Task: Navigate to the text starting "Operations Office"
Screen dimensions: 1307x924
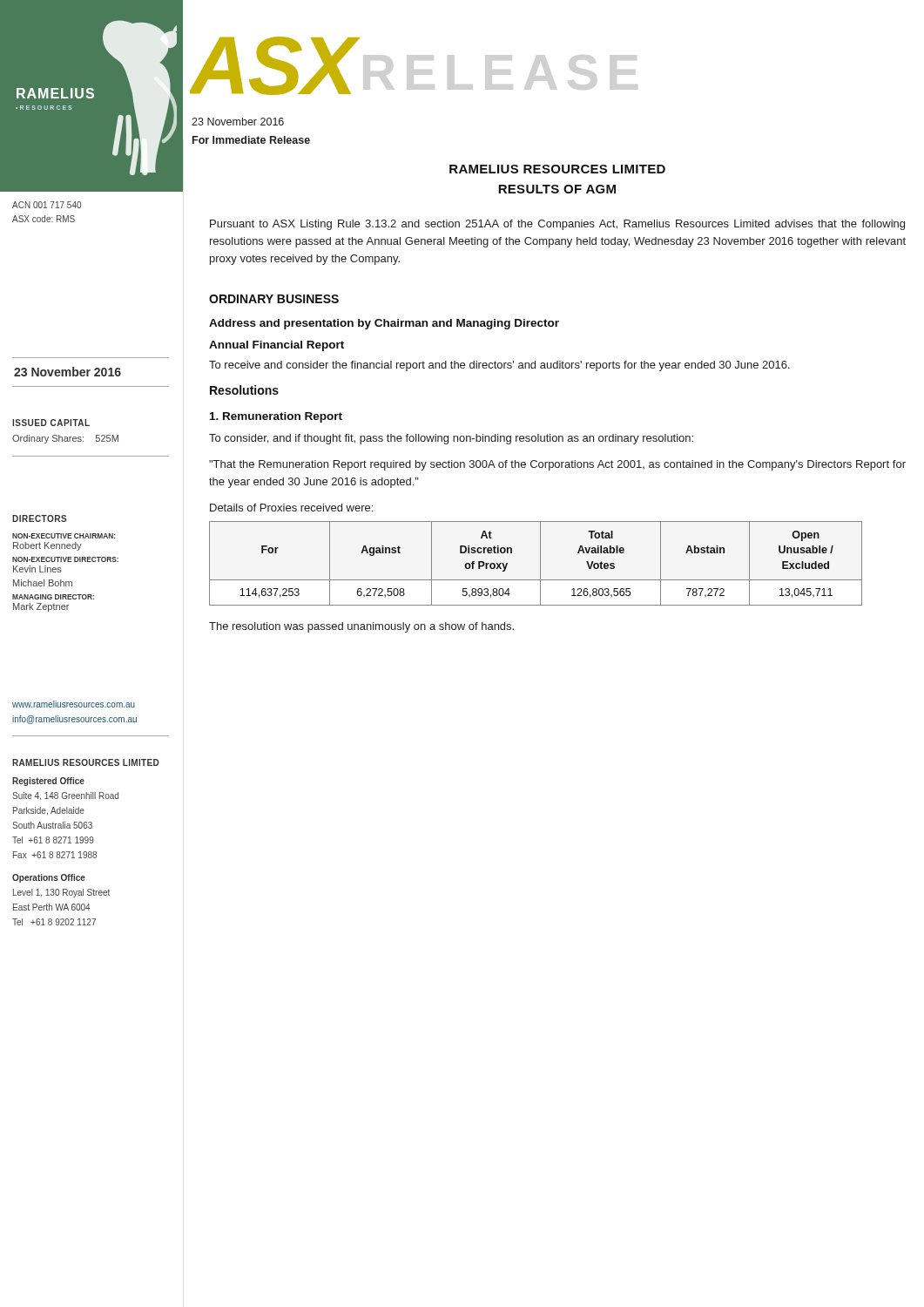Action: coord(49,878)
